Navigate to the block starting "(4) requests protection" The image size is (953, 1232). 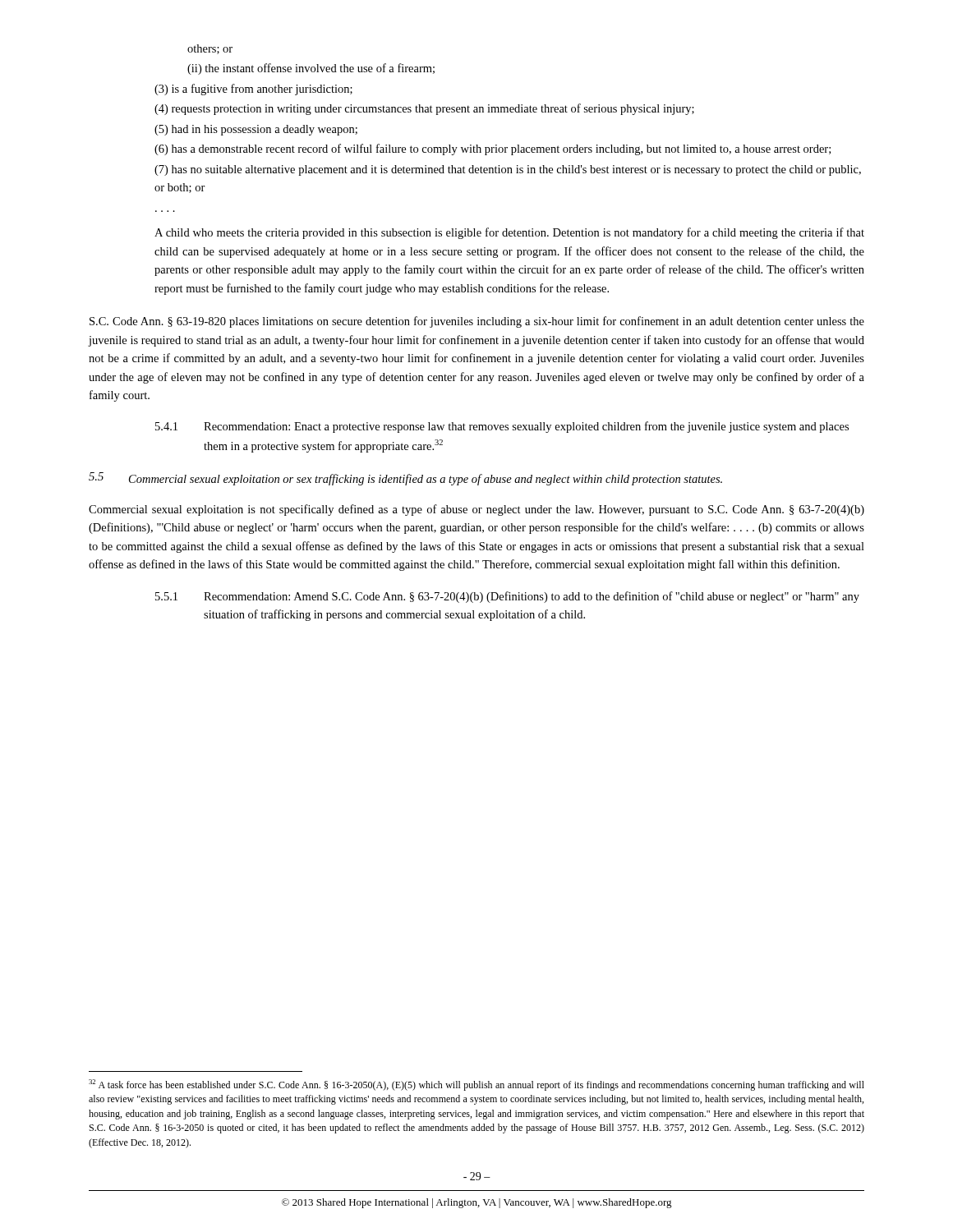point(425,109)
